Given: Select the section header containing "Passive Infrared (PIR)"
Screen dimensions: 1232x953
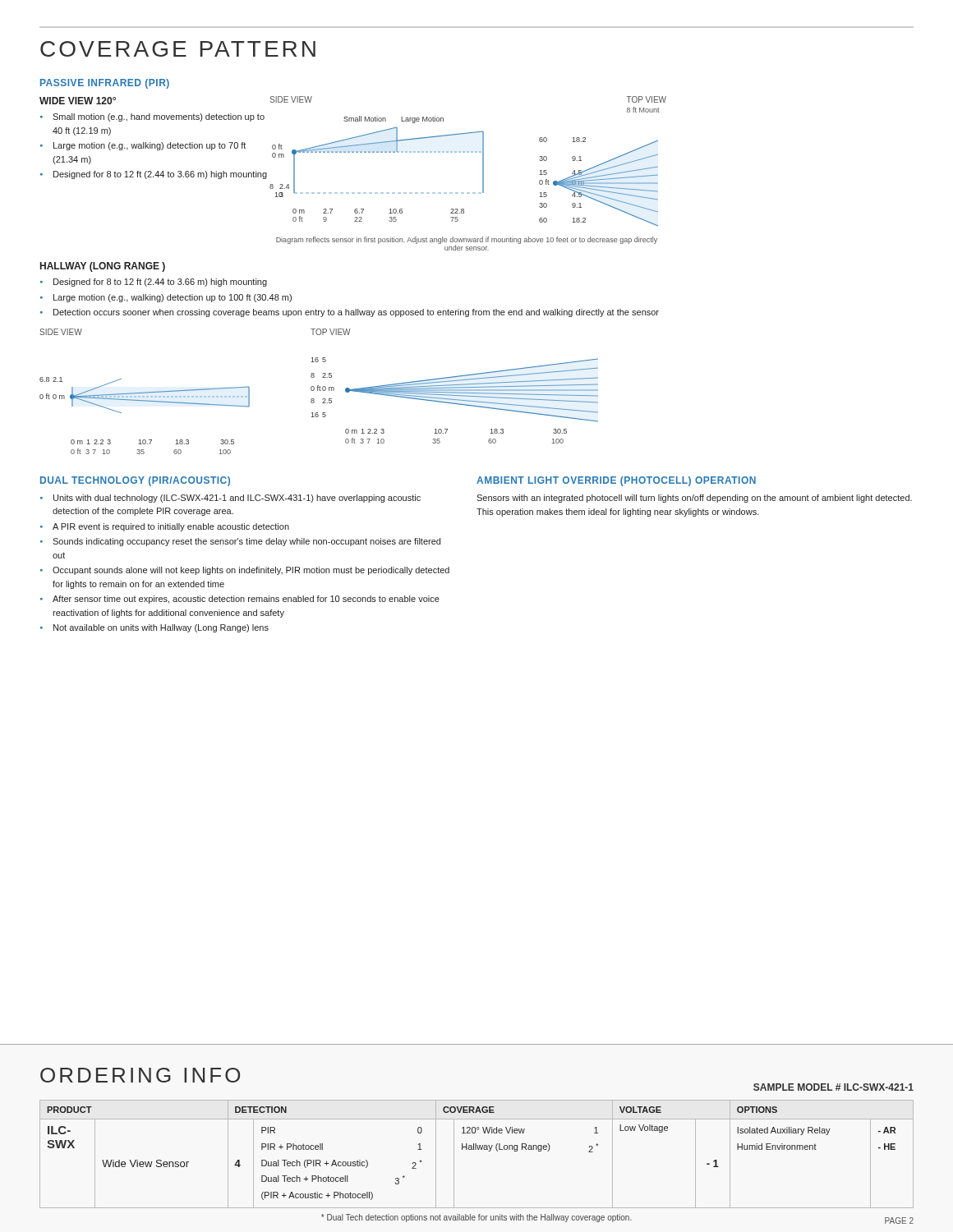Looking at the screenshot, I should pos(105,83).
